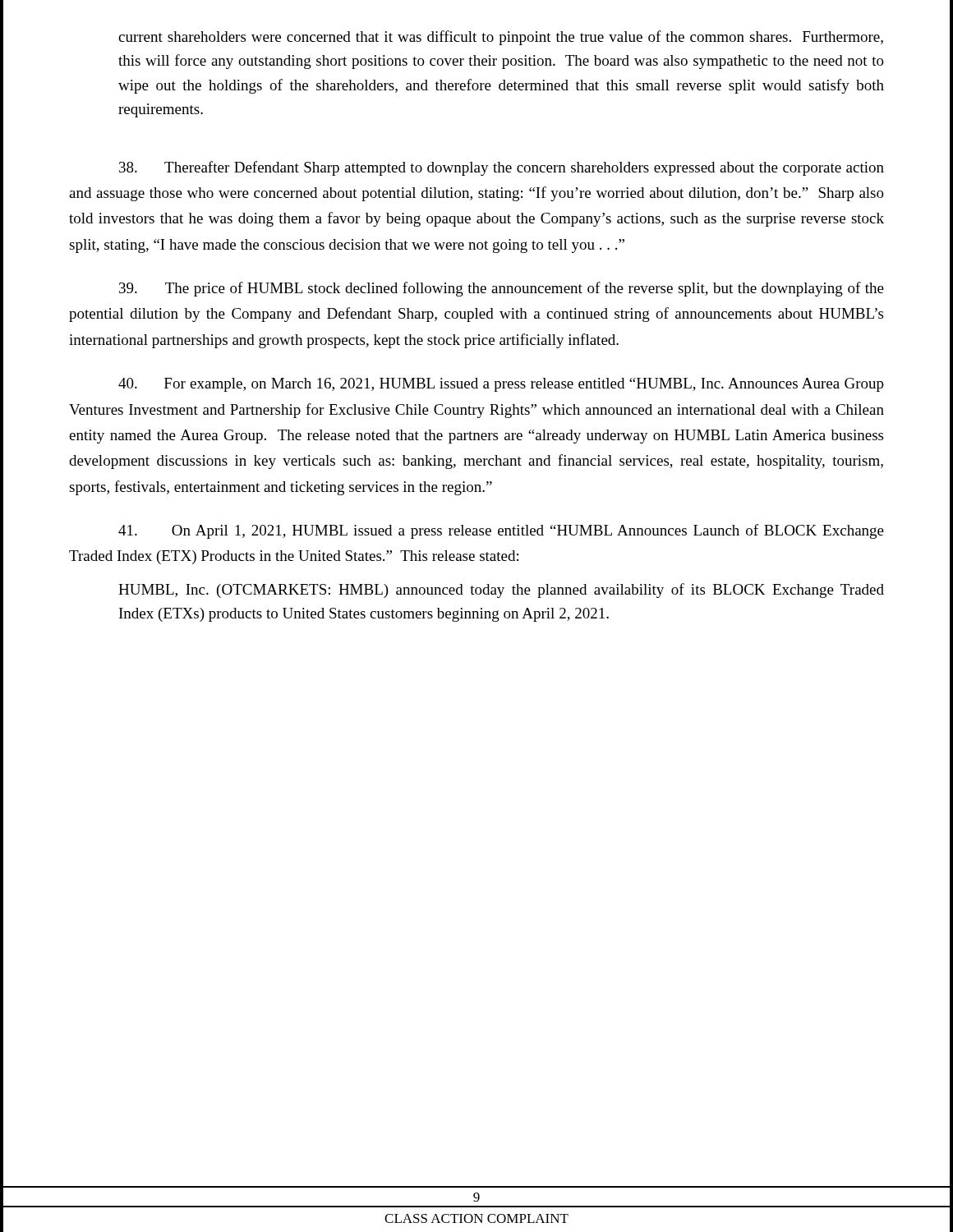
Task: Find the text block that reads "The price of HUMBL"
Action: [x=476, y=314]
